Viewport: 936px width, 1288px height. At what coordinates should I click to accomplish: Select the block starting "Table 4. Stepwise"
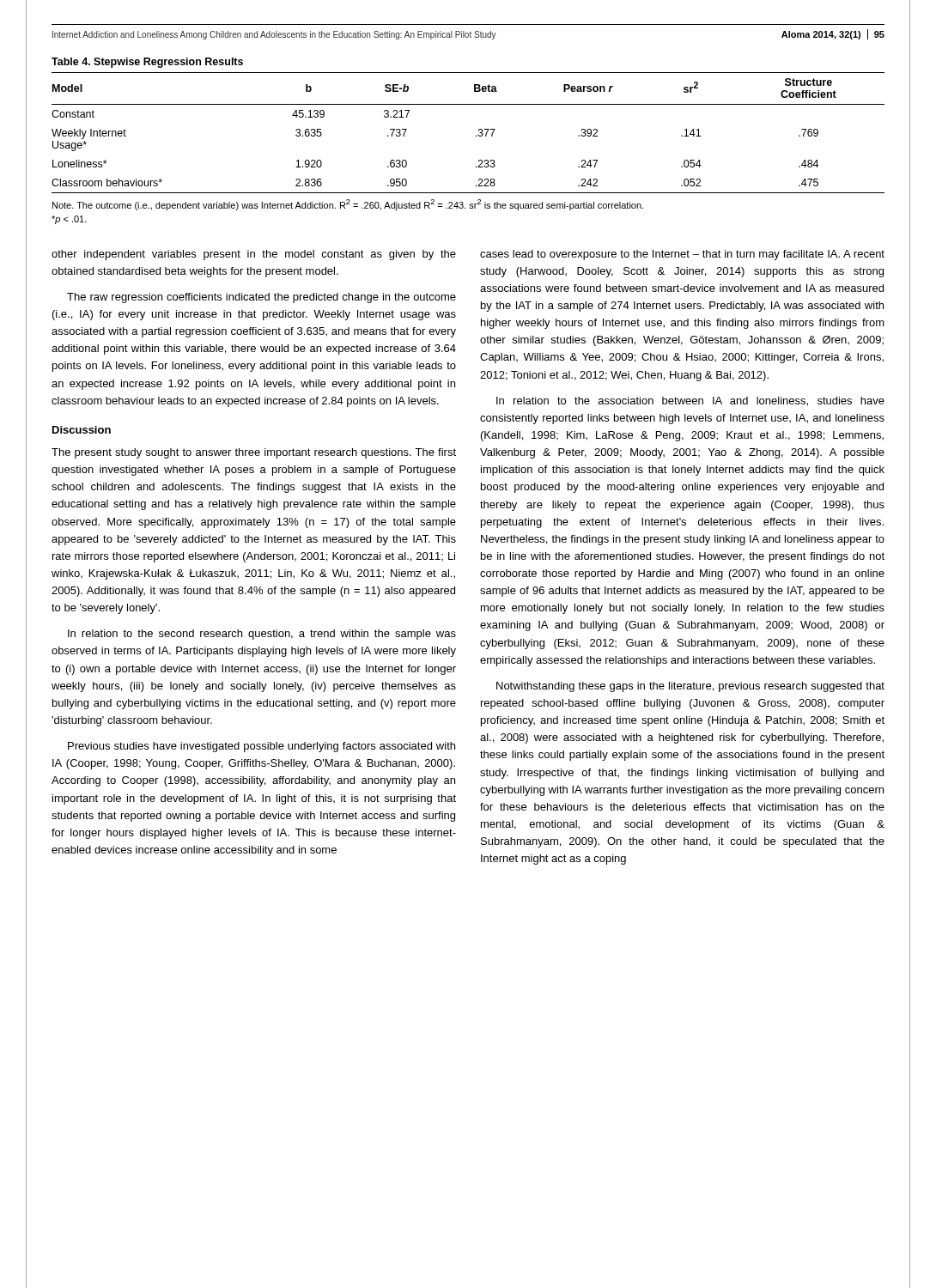click(x=147, y=62)
